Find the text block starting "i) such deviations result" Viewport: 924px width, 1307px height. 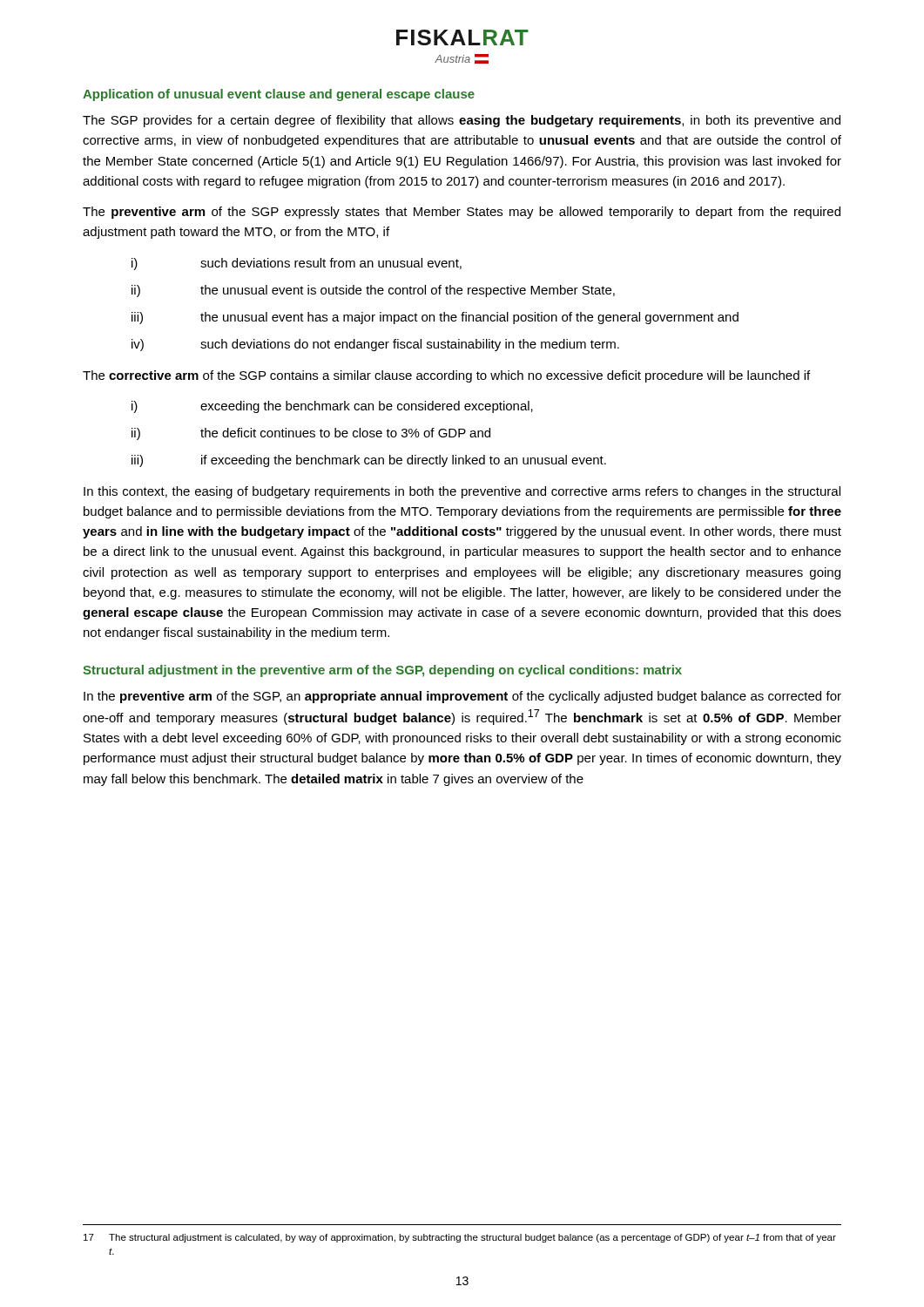pos(462,262)
